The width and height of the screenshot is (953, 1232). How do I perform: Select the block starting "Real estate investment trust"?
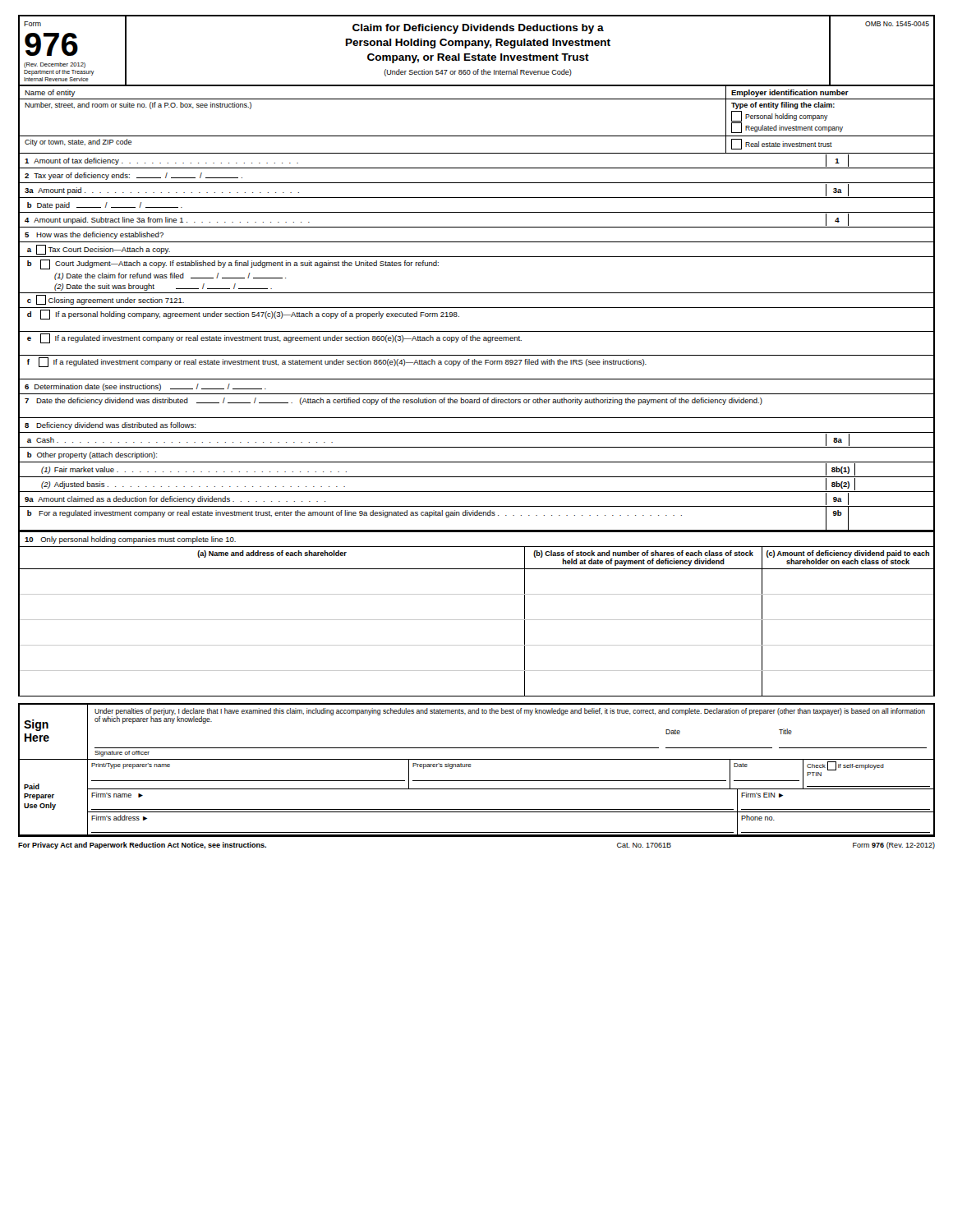[x=781, y=144]
